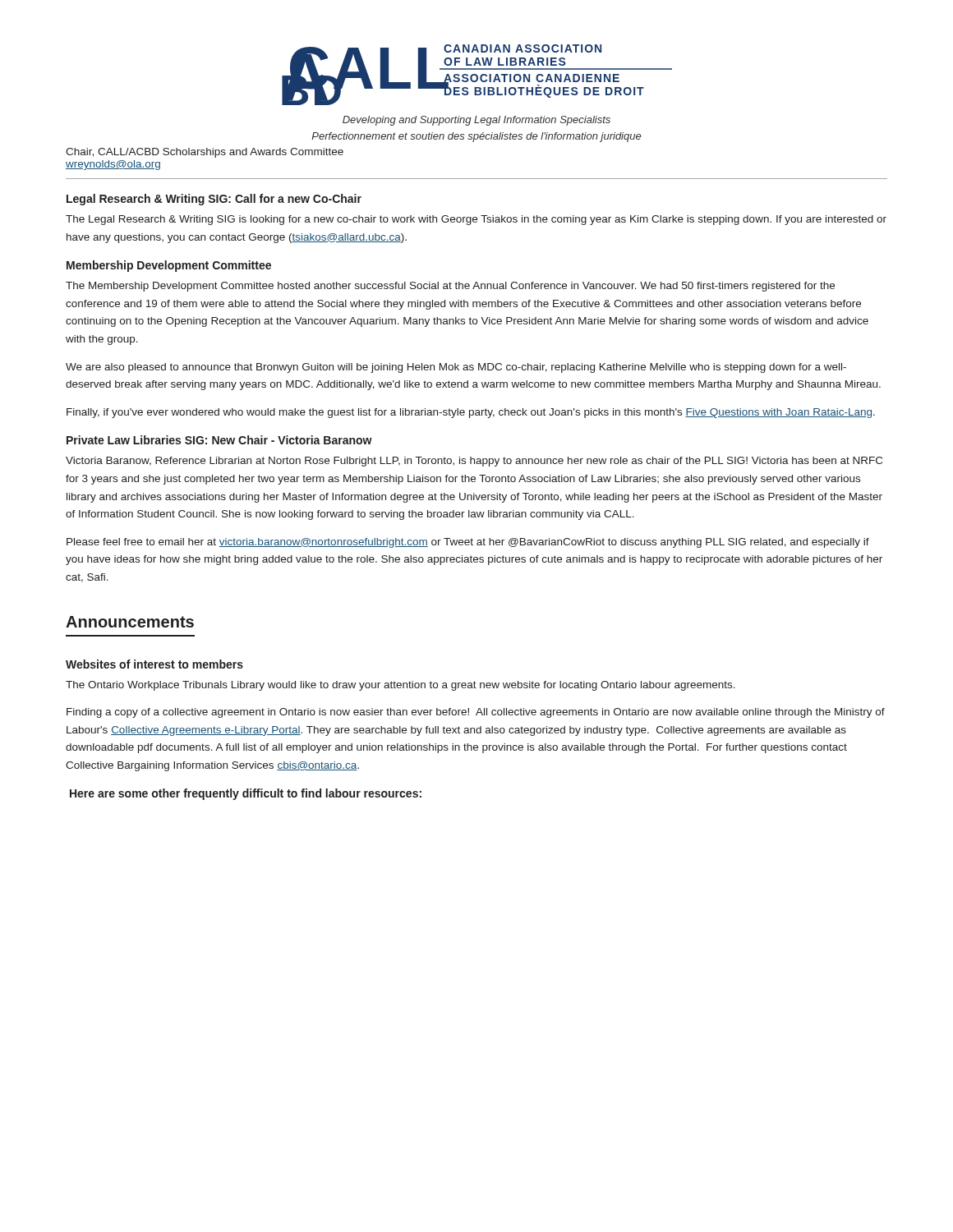Locate the text block containing "Please feel free to email her at victoria.baranow@nortonrosefulbright.com"
Image resolution: width=953 pixels, height=1232 pixels.
coord(474,559)
